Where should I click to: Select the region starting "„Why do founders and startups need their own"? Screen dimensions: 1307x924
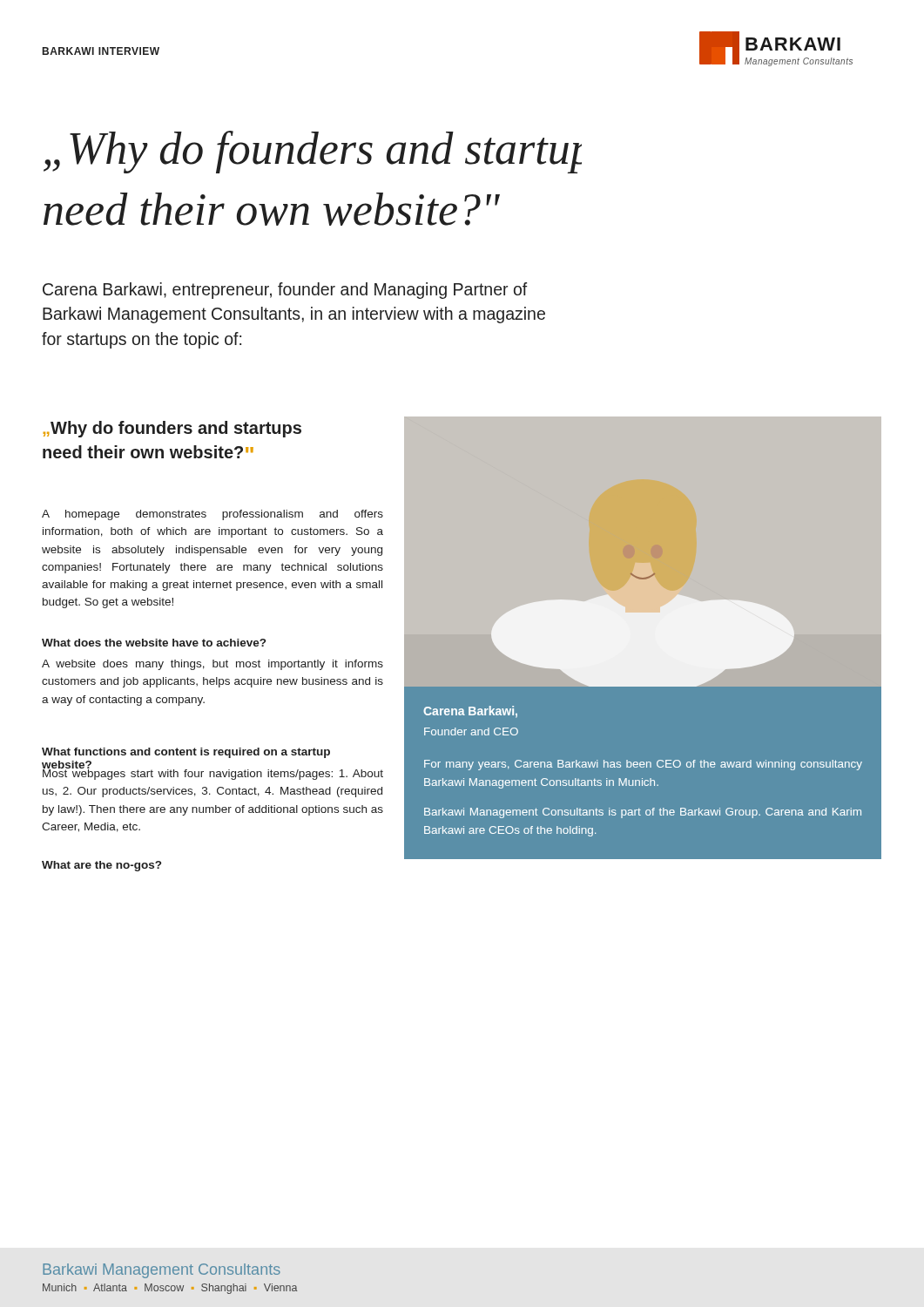coord(312,177)
